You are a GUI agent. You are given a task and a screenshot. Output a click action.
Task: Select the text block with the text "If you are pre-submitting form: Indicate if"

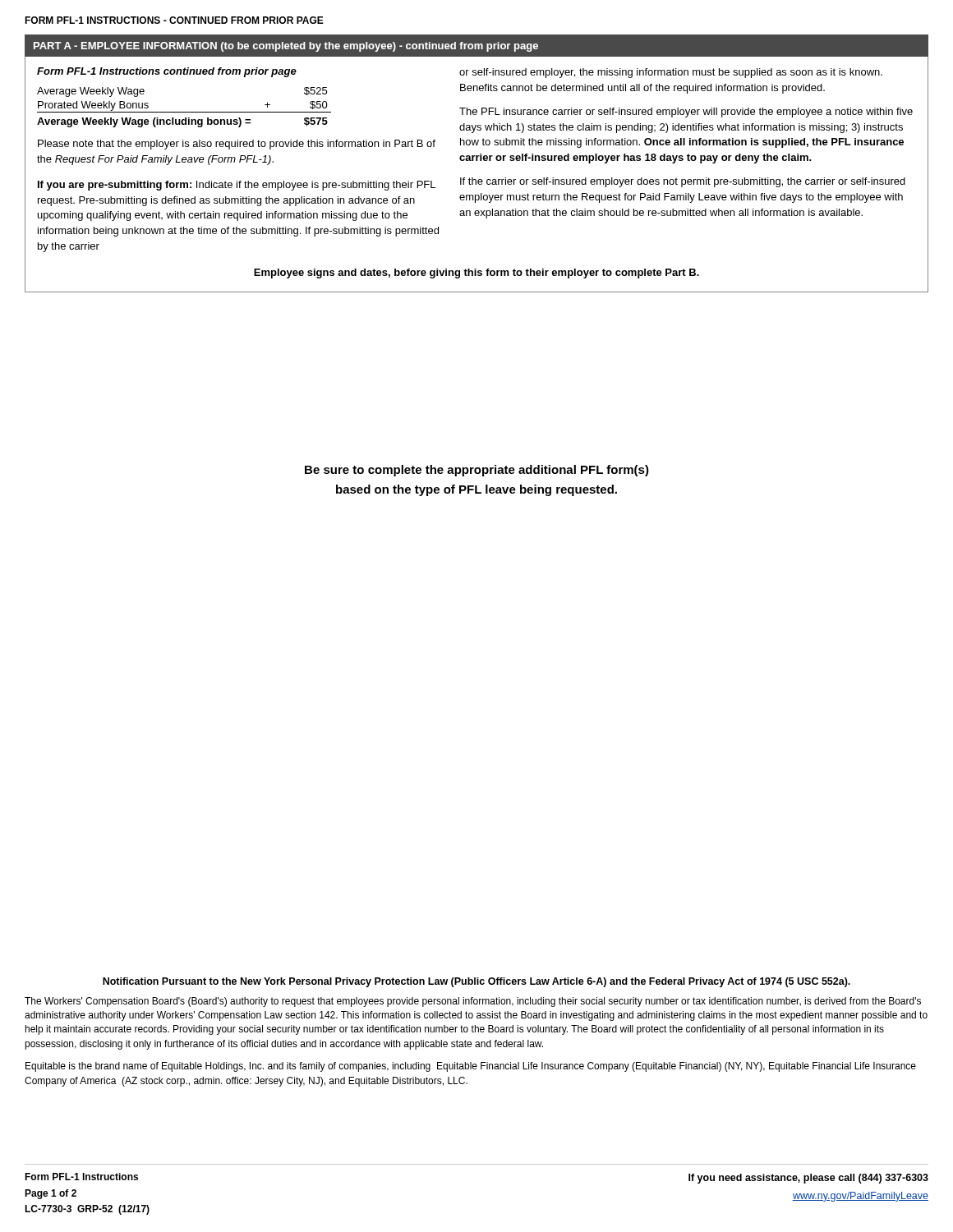pos(238,215)
